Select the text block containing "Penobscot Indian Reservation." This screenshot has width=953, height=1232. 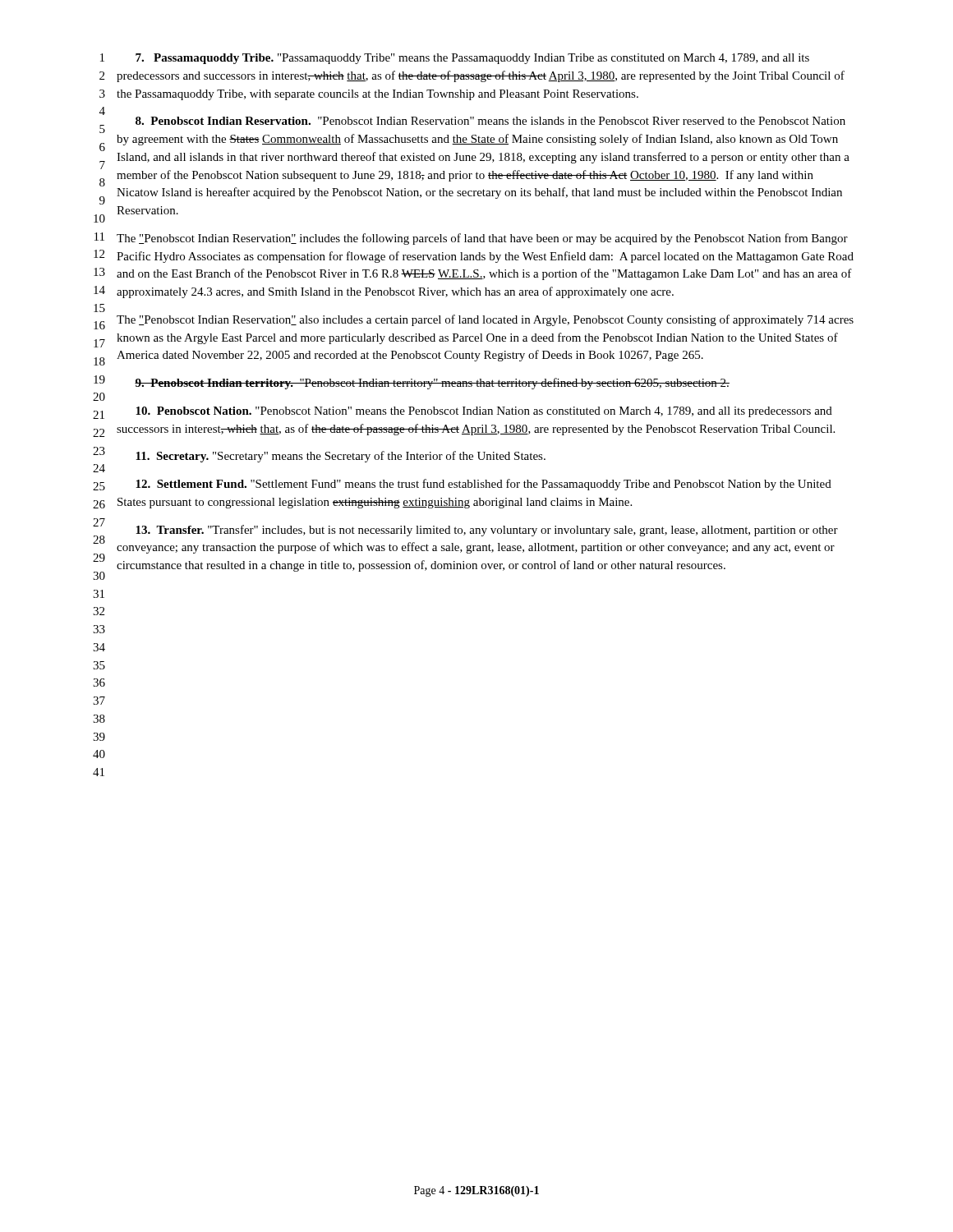coord(483,166)
